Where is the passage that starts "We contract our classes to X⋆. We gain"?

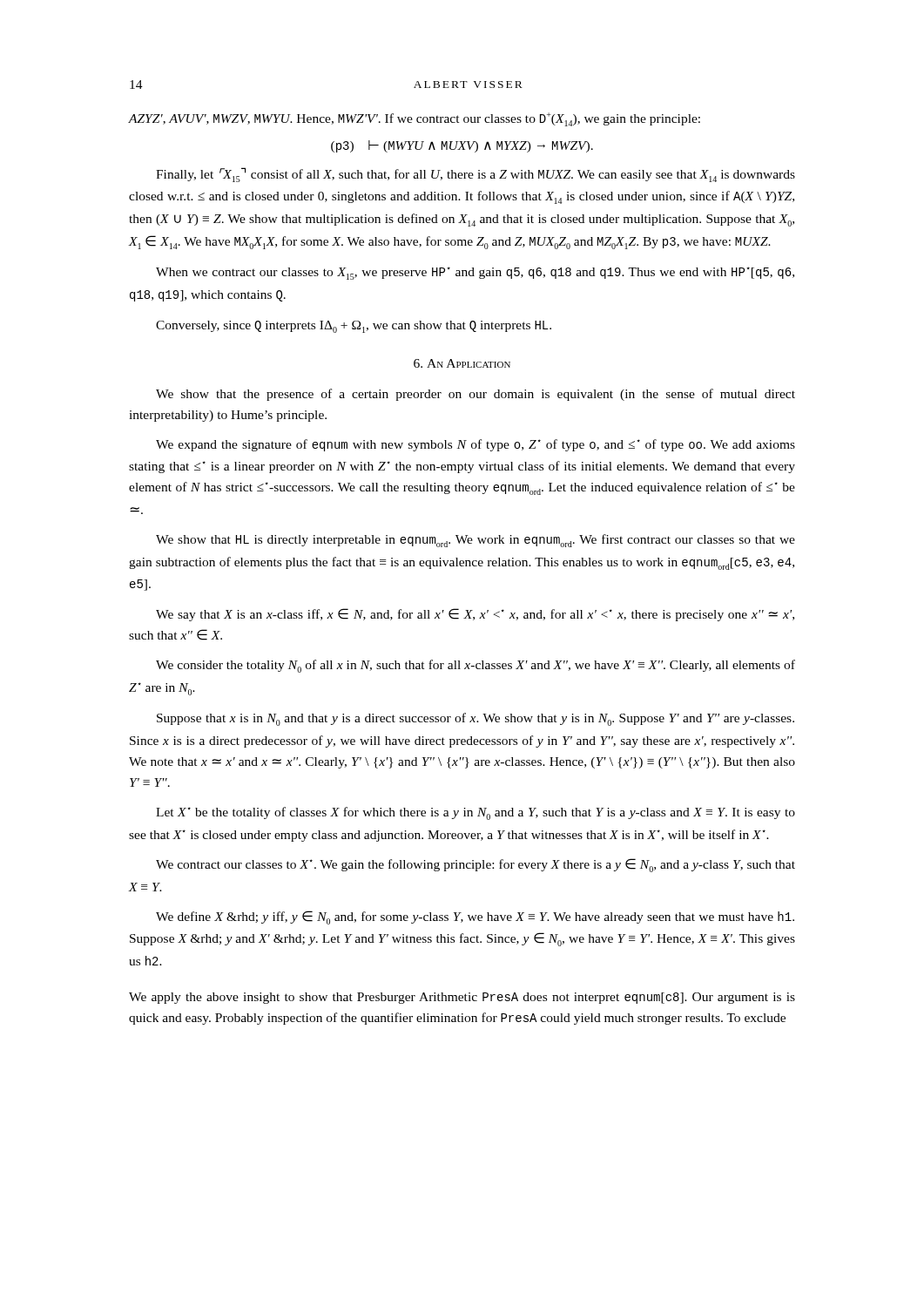coord(462,876)
